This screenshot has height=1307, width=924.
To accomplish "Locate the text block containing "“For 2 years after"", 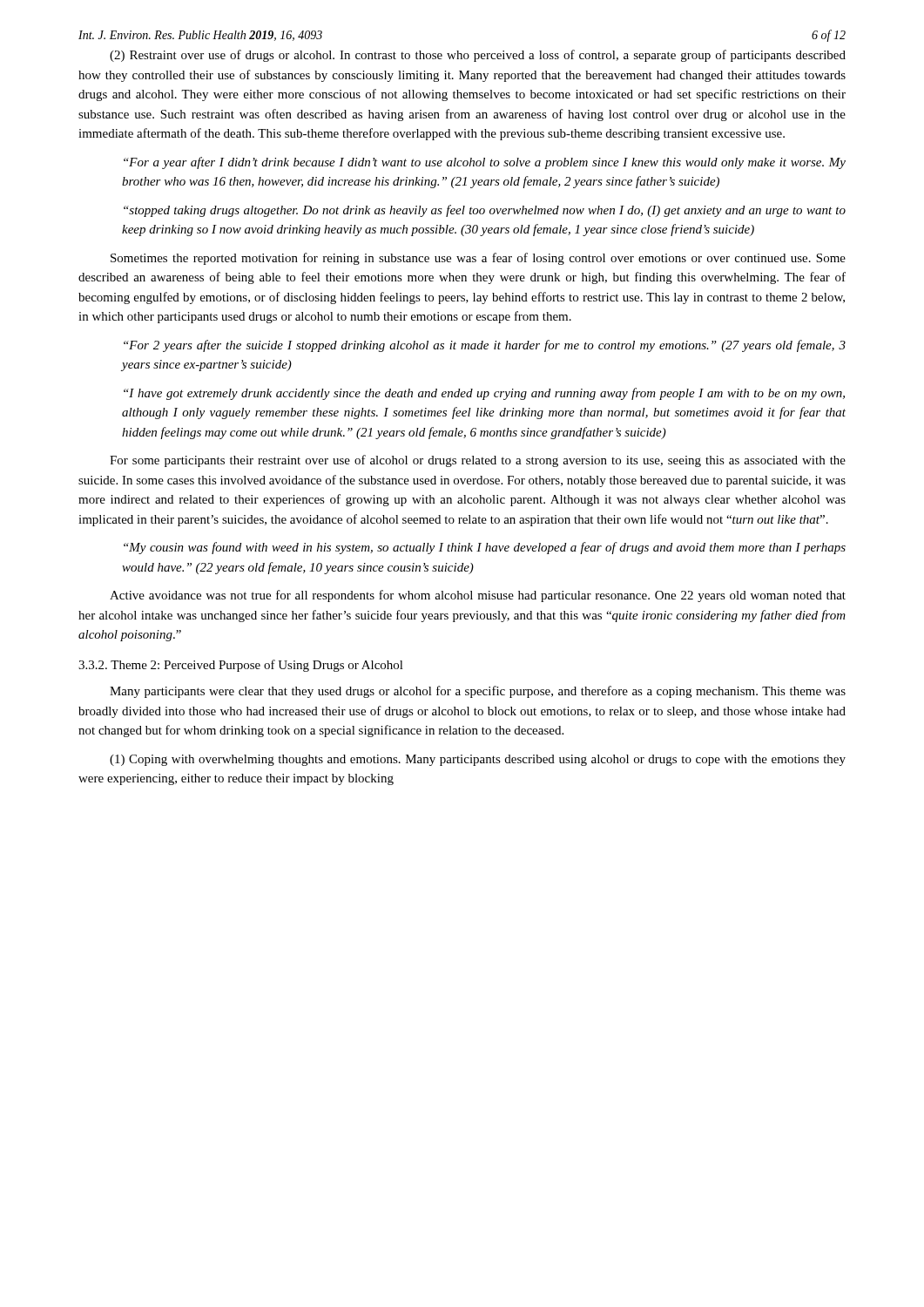I will coord(484,355).
